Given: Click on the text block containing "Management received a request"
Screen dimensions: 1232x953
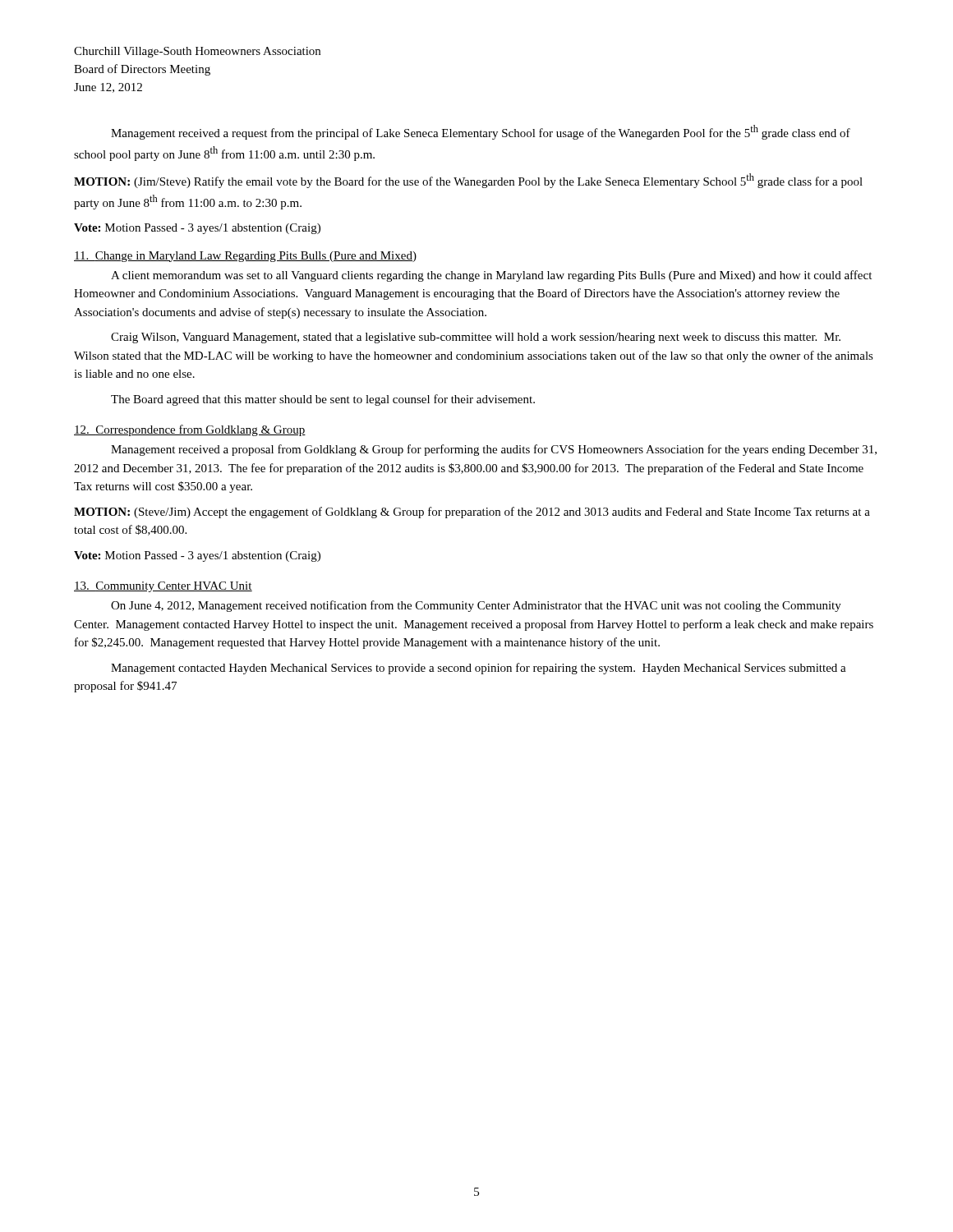Looking at the screenshot, I should coord(476,179).
